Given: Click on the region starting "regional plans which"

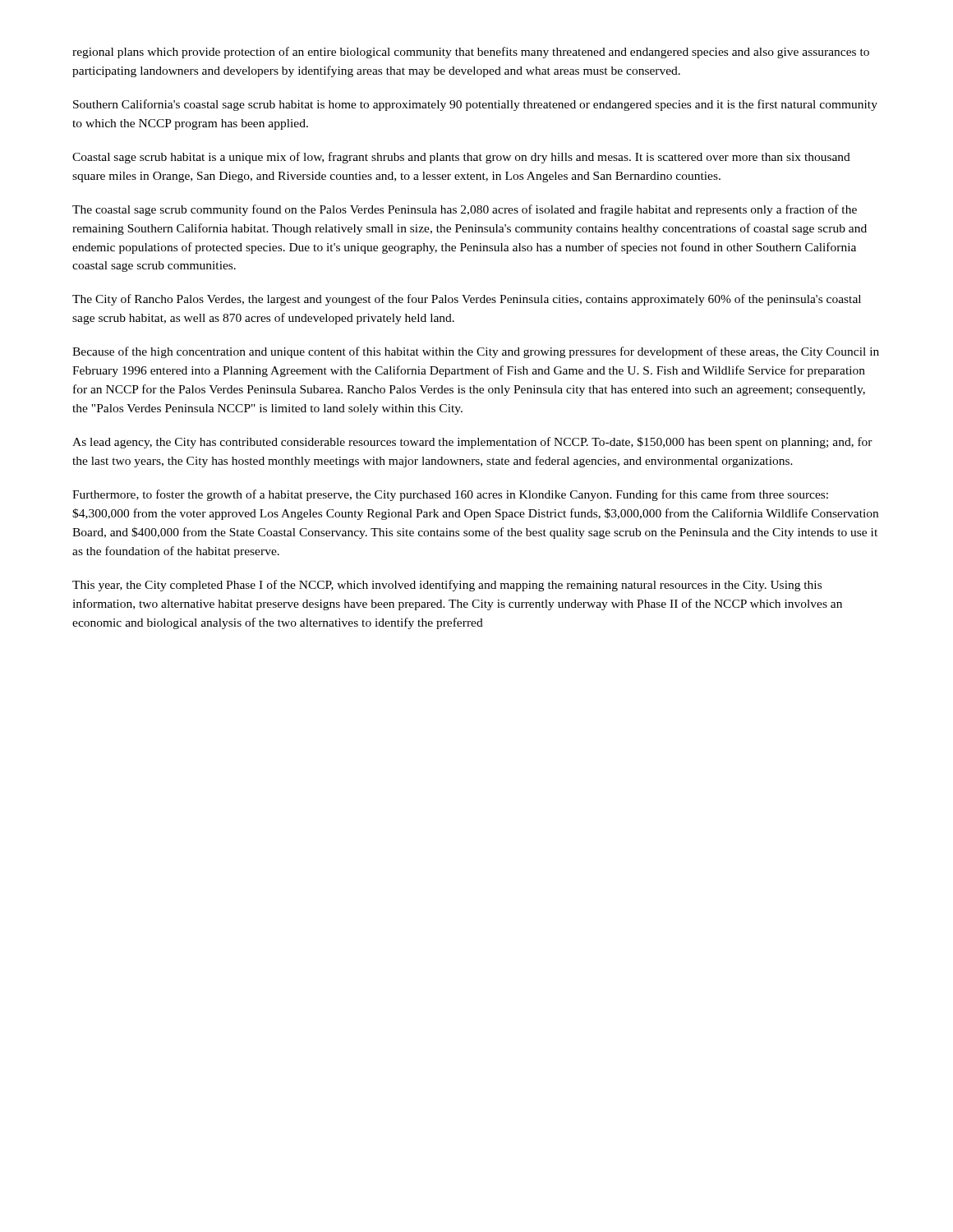Looking at the screenshot, I should [471, 61].
